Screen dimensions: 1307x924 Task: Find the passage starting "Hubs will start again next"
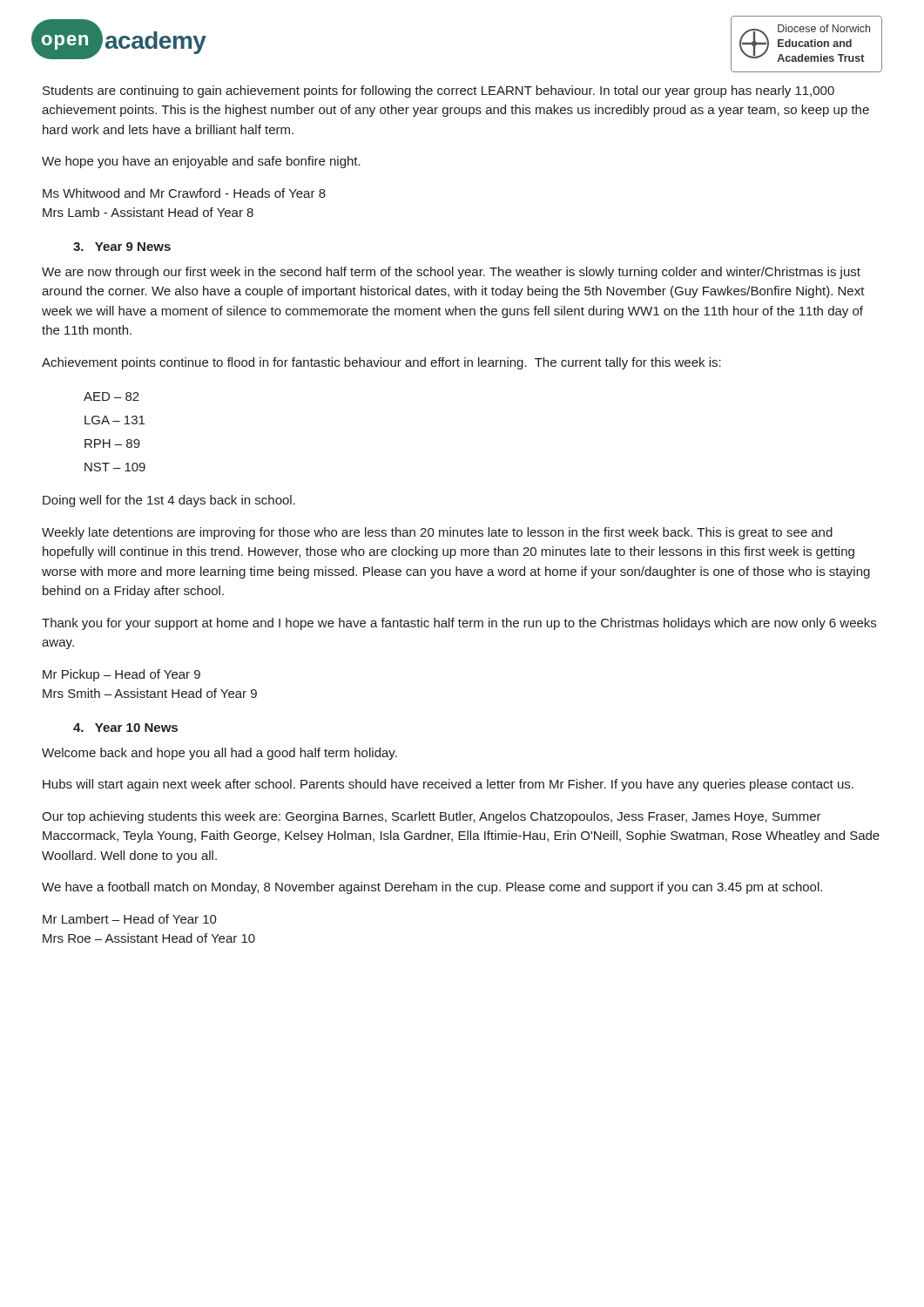462,785
